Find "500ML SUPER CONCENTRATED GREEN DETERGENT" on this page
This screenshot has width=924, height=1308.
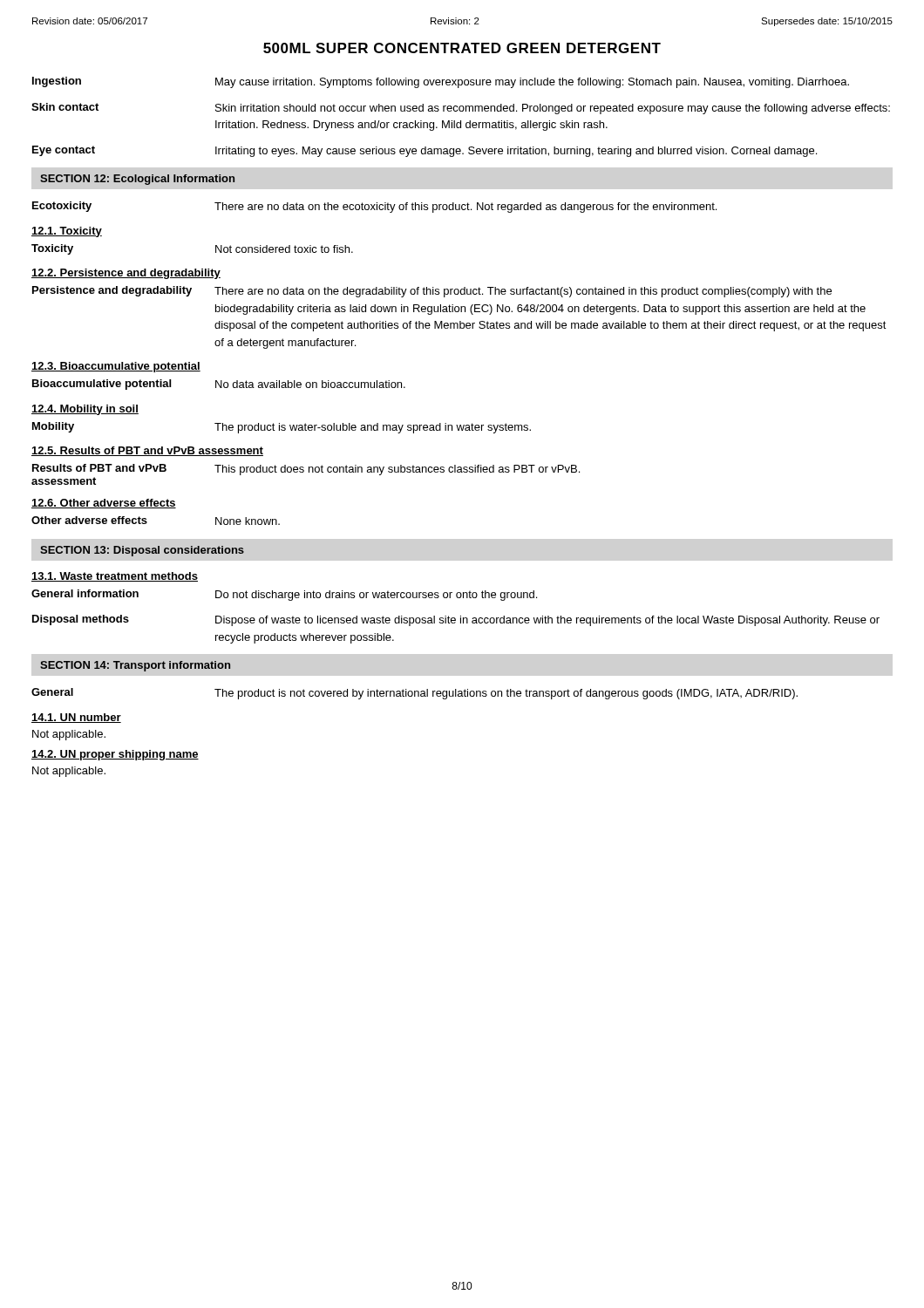[462, 48]
